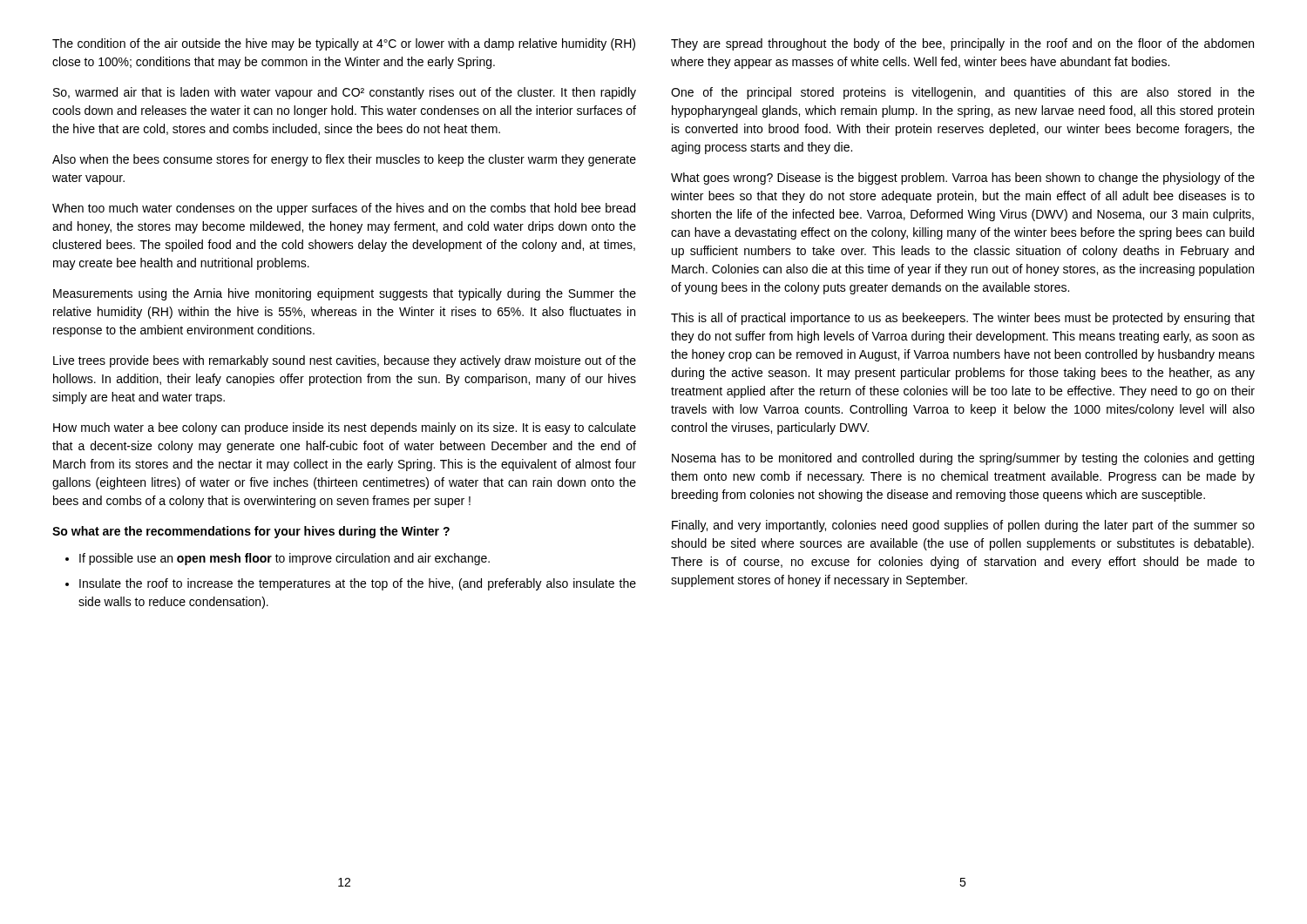
Task: Find the text starting "The condition of the"
Action: [344, 53]
